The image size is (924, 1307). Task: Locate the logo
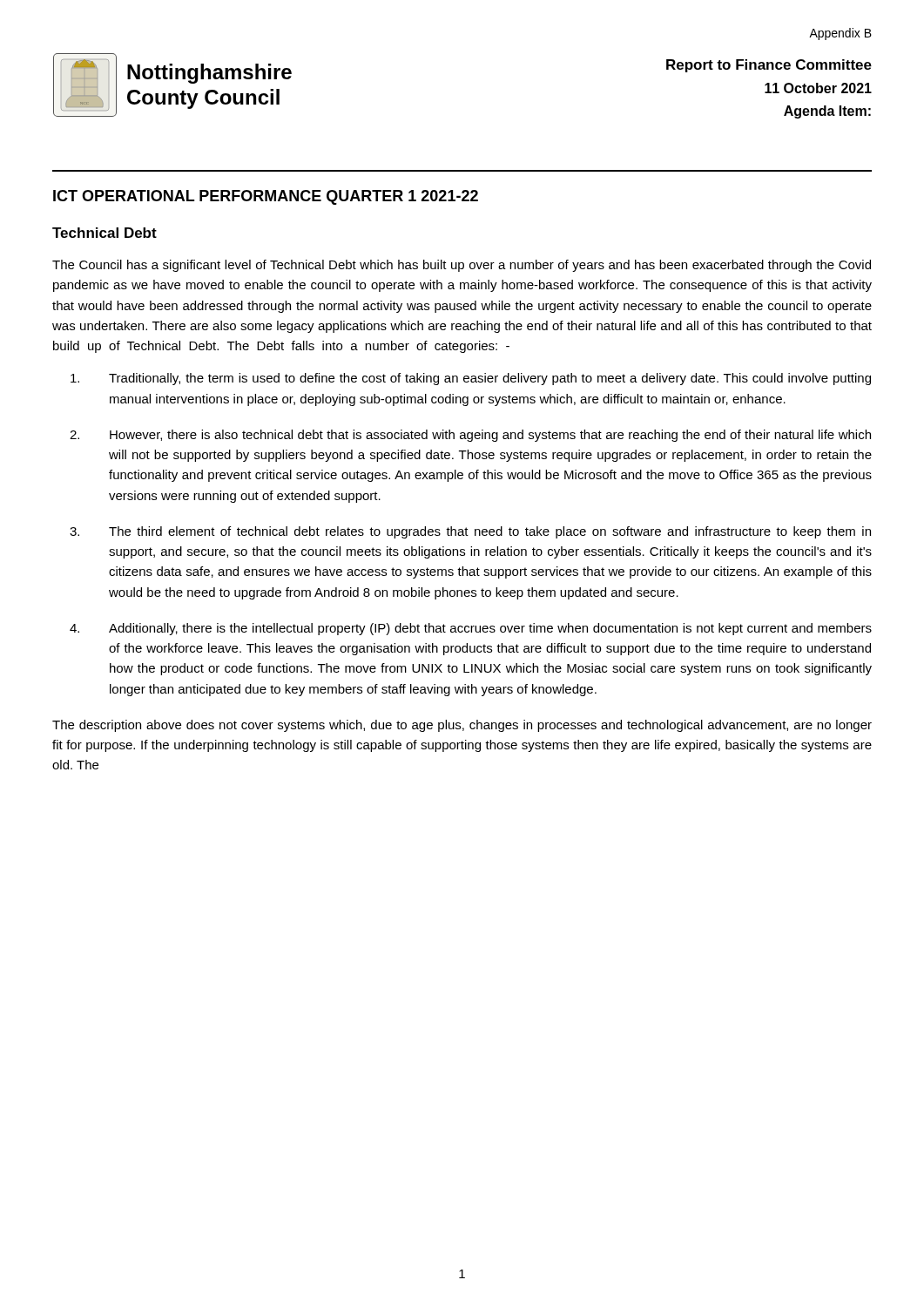click(x=172, y=85)
